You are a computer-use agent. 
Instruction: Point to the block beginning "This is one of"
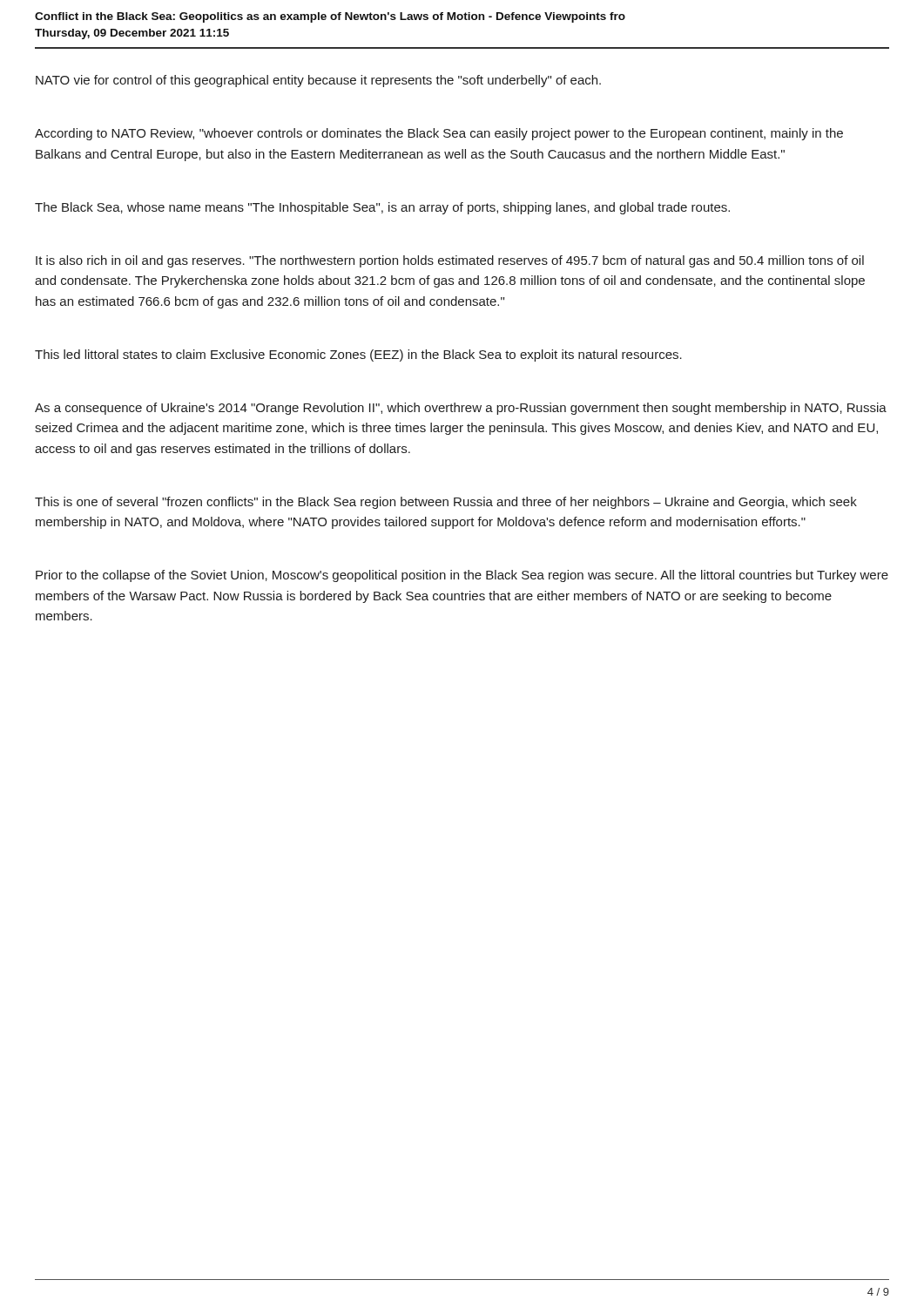pos(446,511)
